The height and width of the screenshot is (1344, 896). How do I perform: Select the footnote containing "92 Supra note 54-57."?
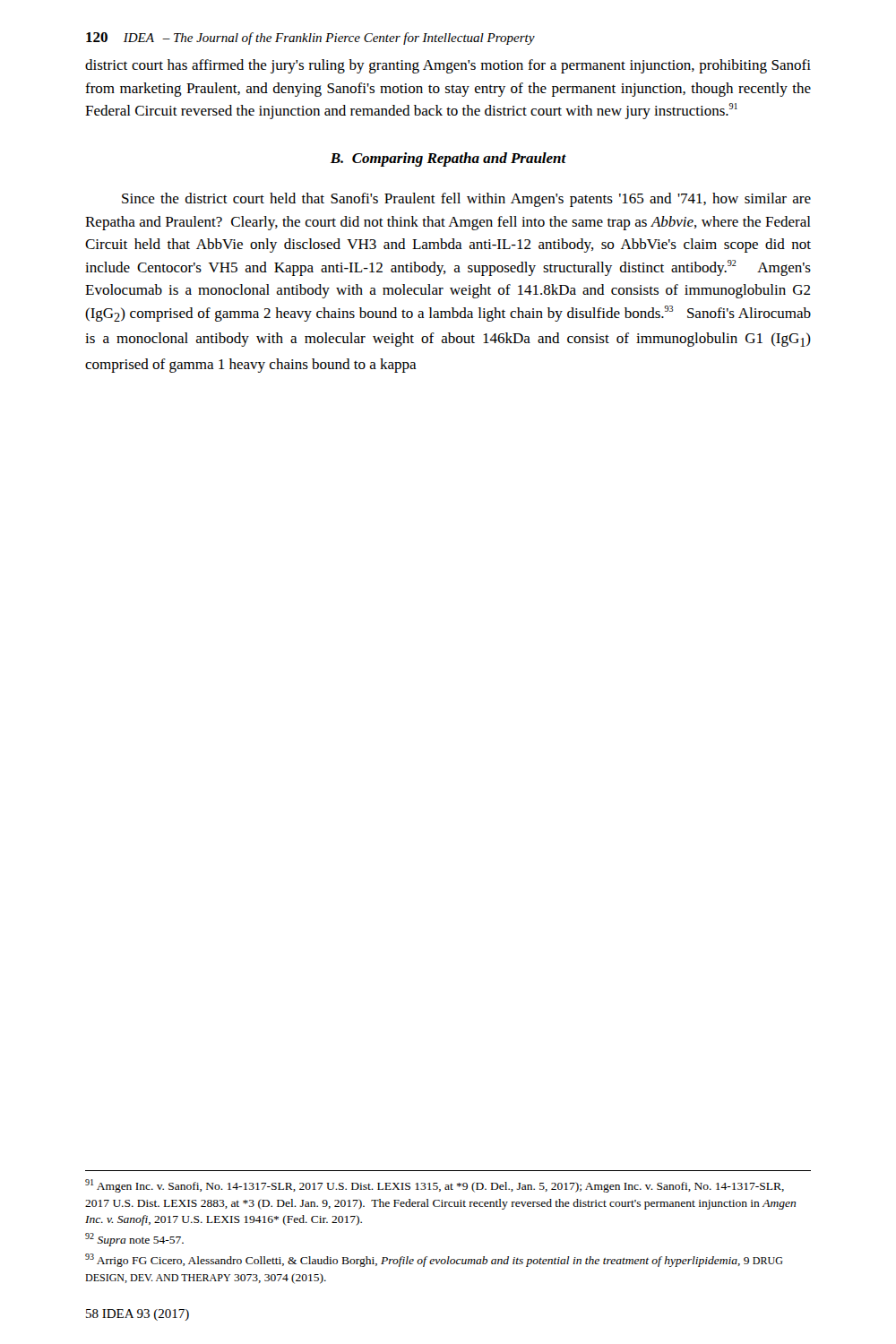[x=135, y=1240]
